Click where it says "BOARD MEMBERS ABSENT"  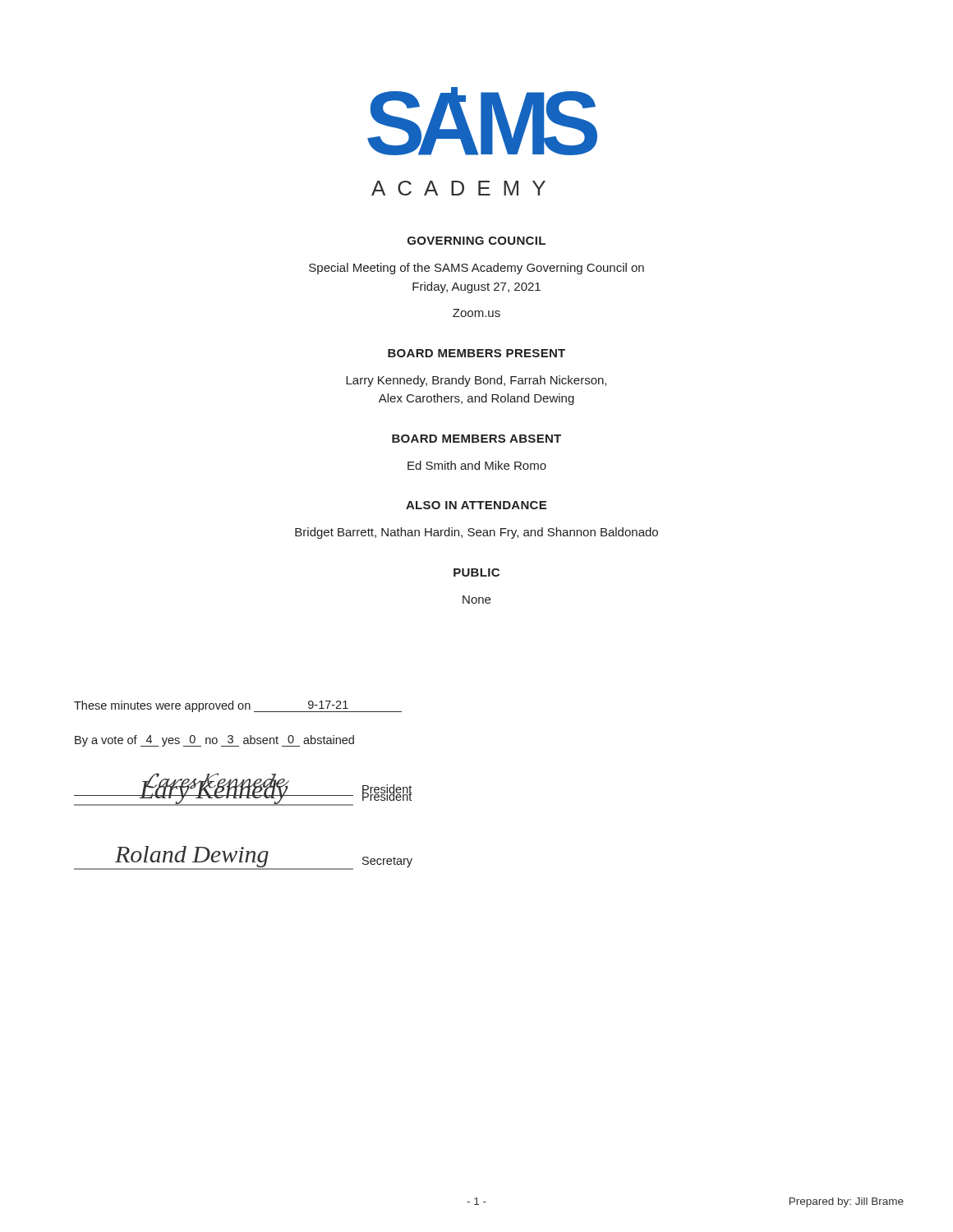click(476, 438)
